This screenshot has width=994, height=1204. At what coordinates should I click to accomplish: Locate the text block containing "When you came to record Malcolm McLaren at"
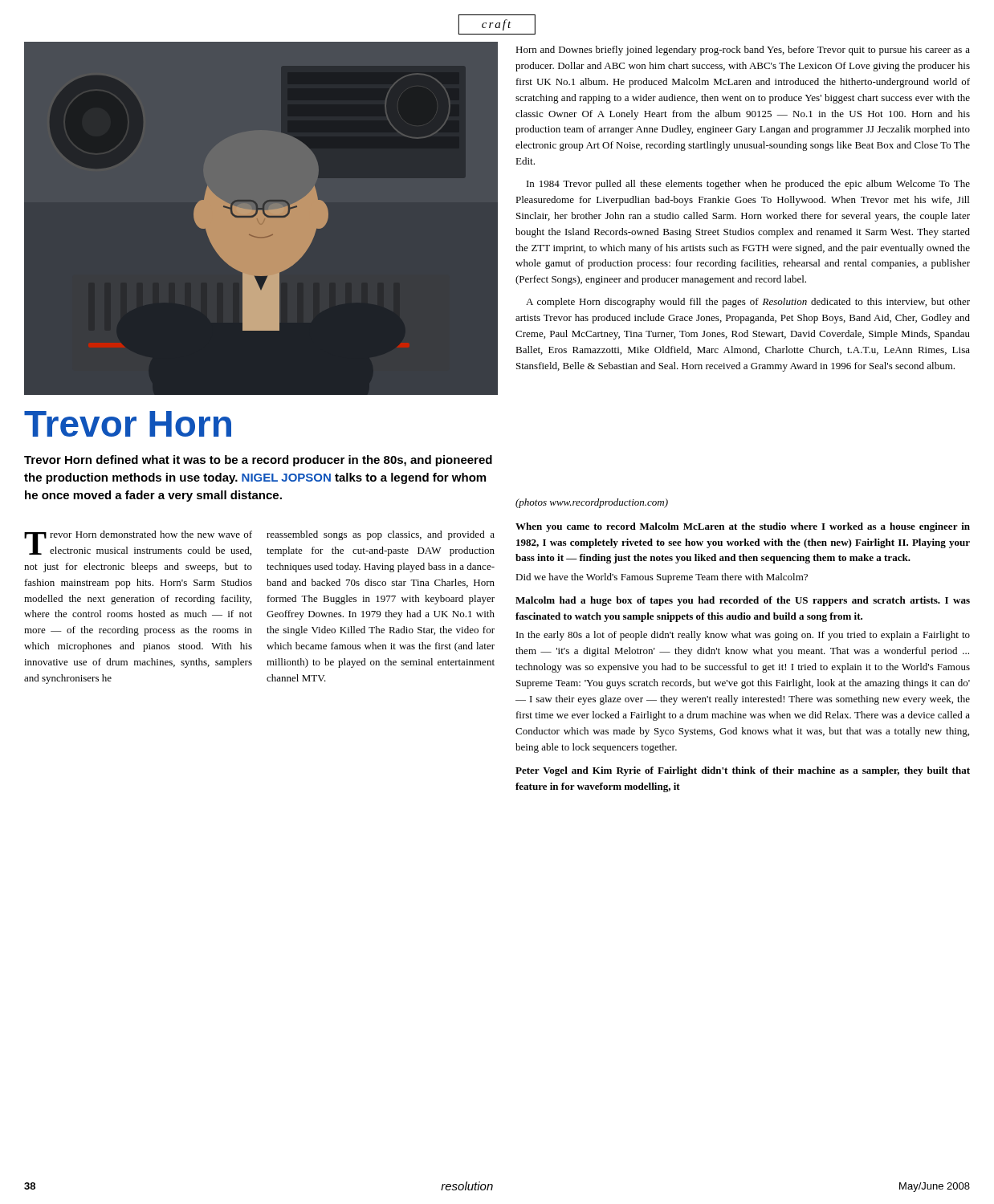click(x=743, y=656)
